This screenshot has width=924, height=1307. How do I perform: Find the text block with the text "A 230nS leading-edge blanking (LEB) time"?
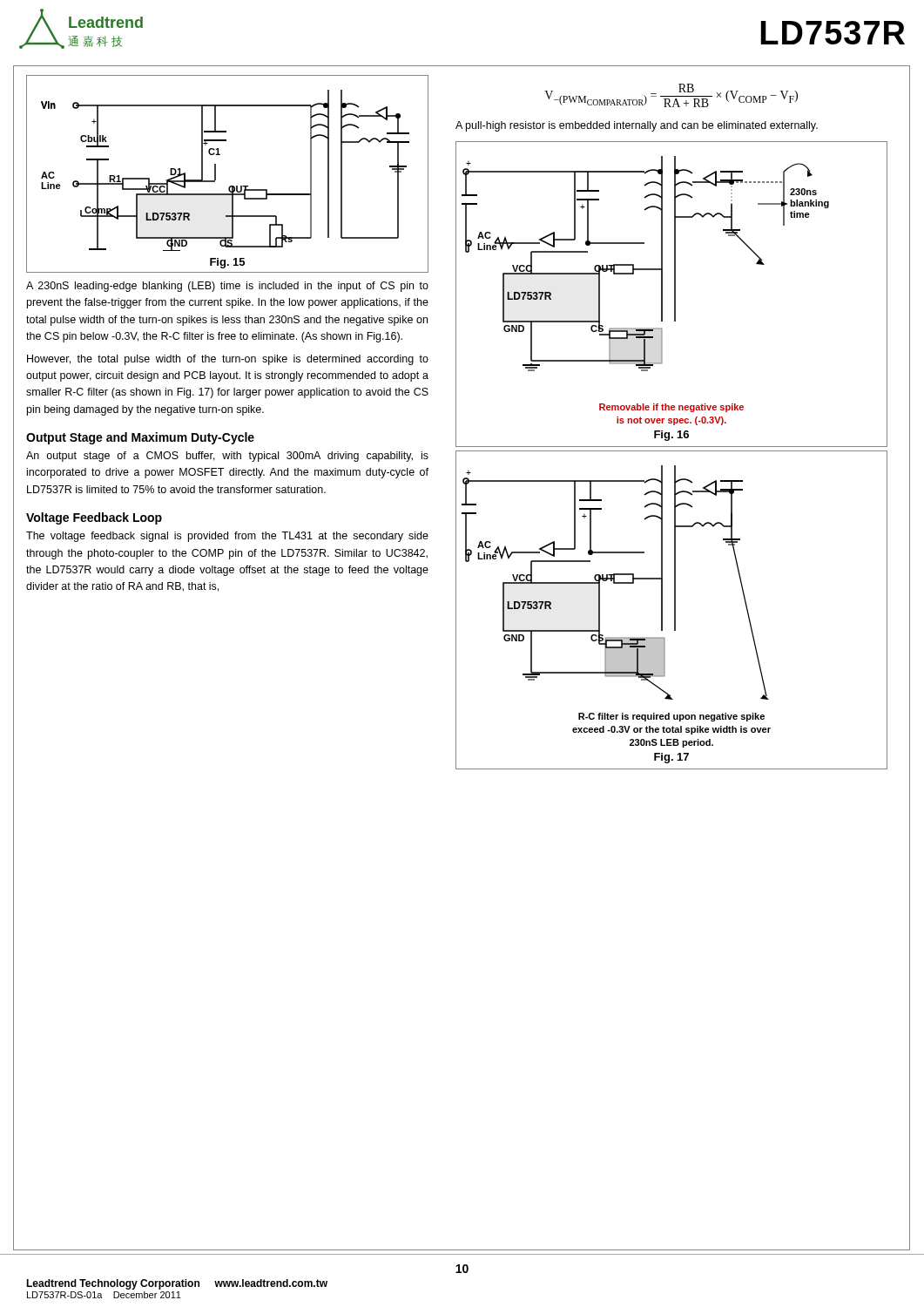(227, 311)
